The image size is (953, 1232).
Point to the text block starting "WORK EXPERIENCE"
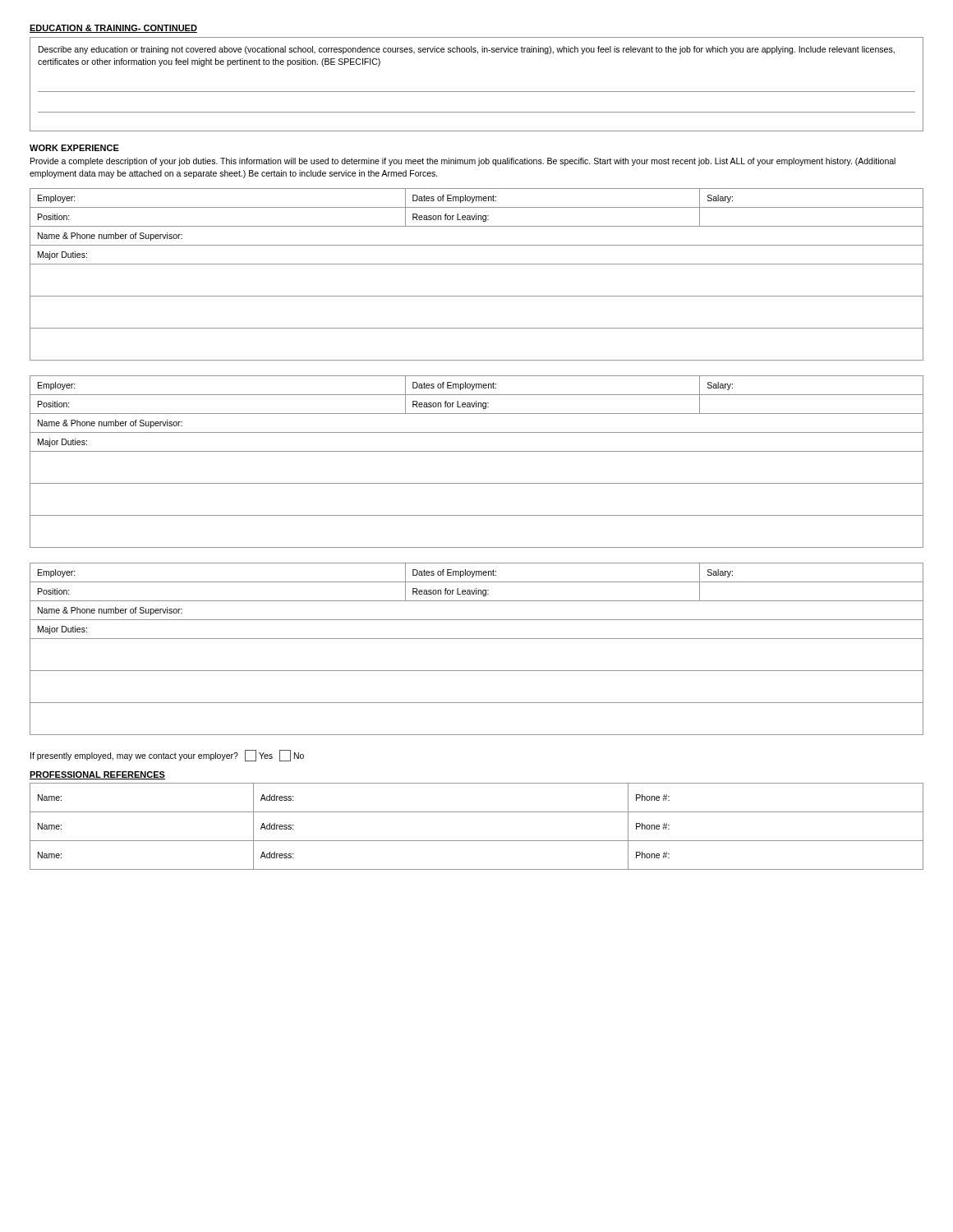click(x=74, y=148)
